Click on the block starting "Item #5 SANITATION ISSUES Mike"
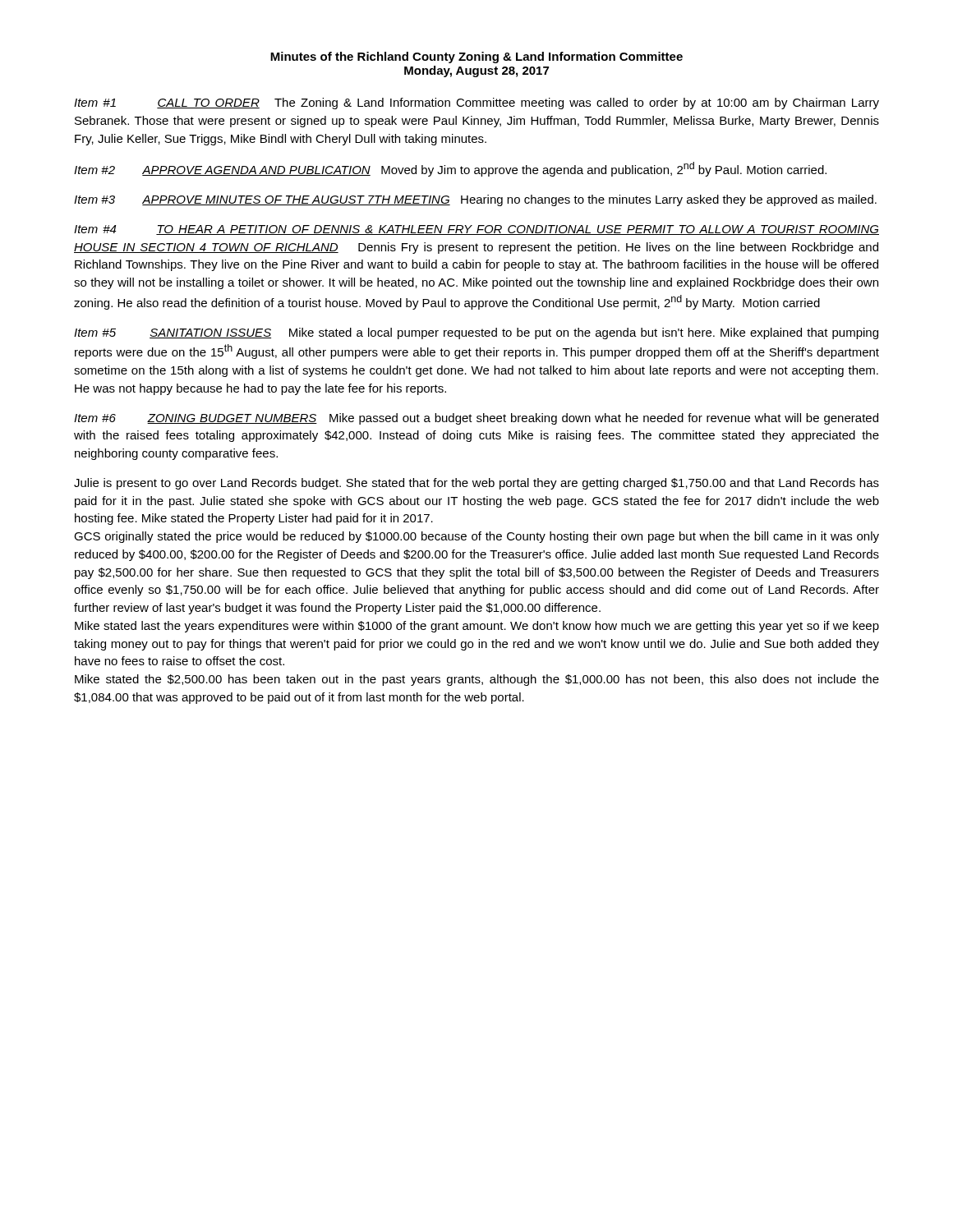953x1232 pixels. click(476, 360)
